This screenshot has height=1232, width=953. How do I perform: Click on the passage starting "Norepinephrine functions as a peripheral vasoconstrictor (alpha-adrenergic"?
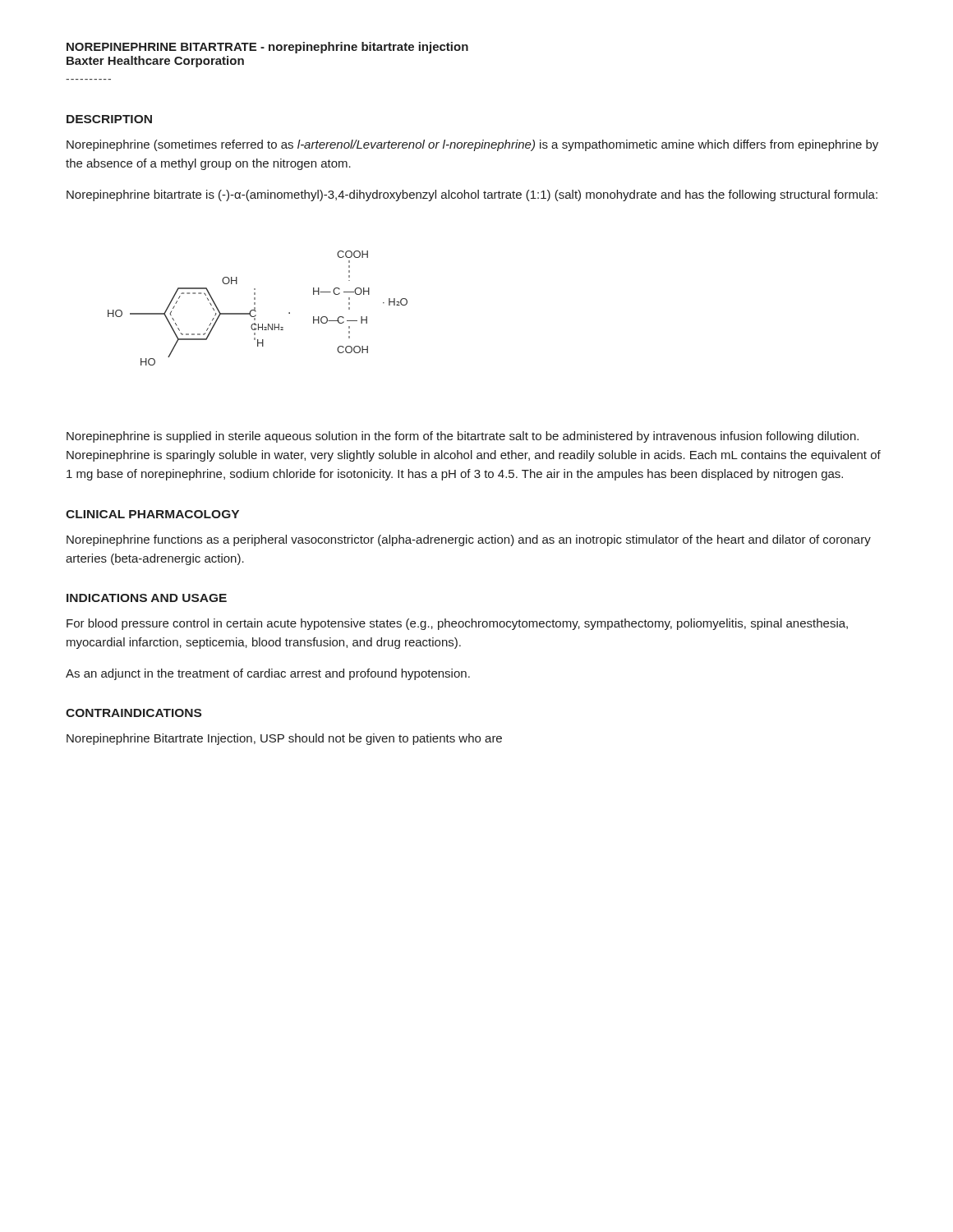[x=468, y=548]
